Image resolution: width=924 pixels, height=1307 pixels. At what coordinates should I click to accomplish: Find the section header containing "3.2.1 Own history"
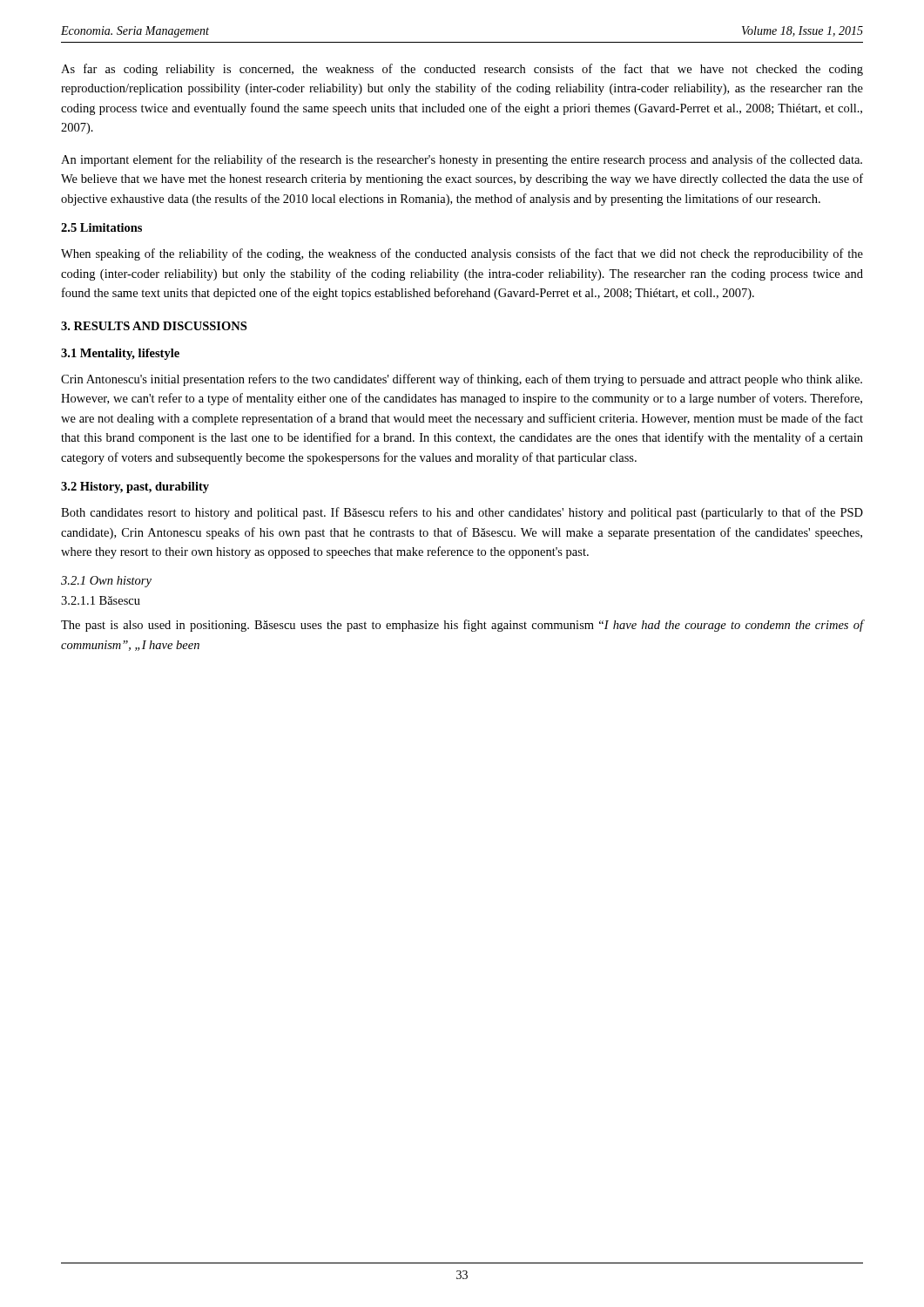(x=106, y=581)
